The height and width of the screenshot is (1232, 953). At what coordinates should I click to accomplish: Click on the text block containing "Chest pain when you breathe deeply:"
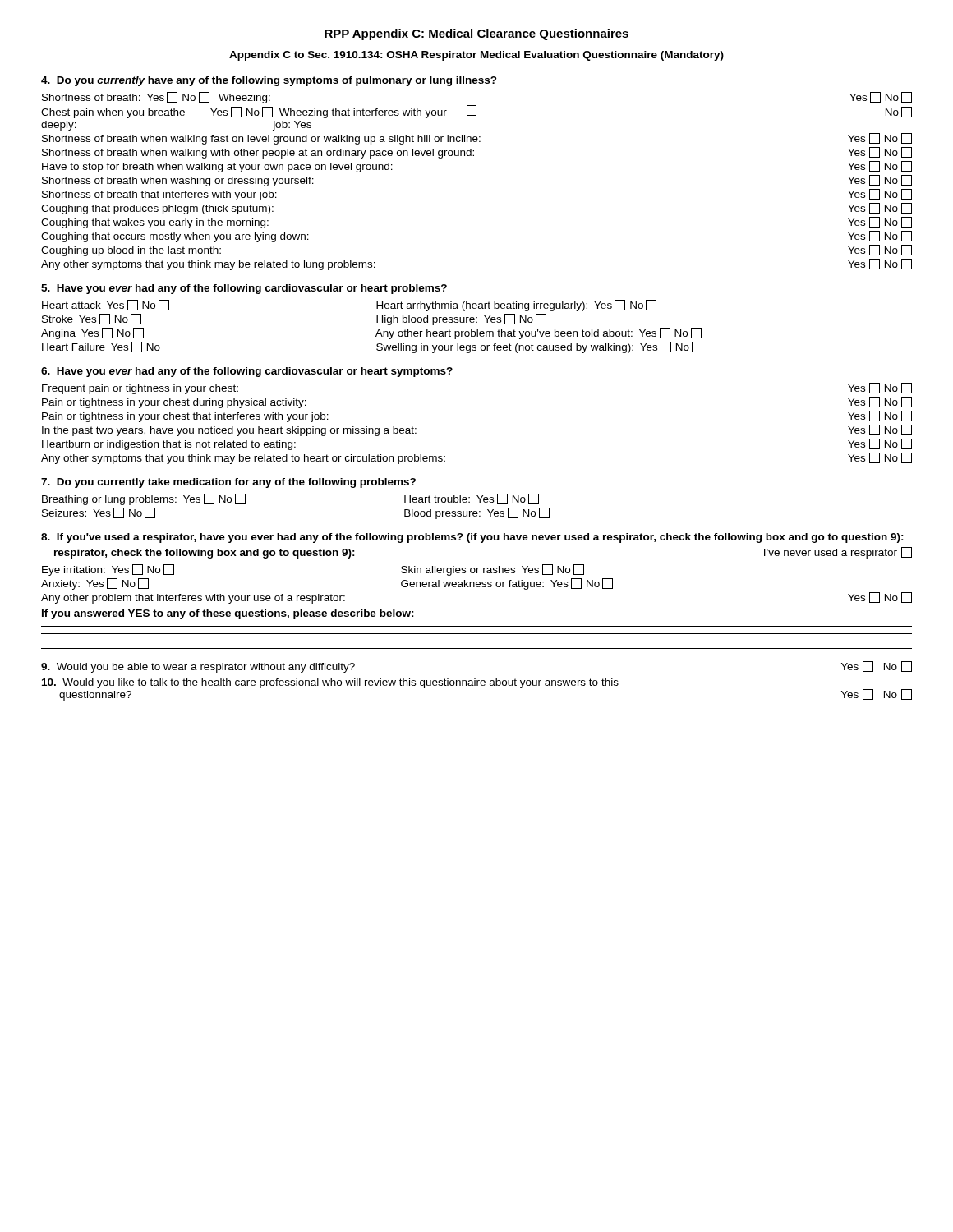(476, 118)
